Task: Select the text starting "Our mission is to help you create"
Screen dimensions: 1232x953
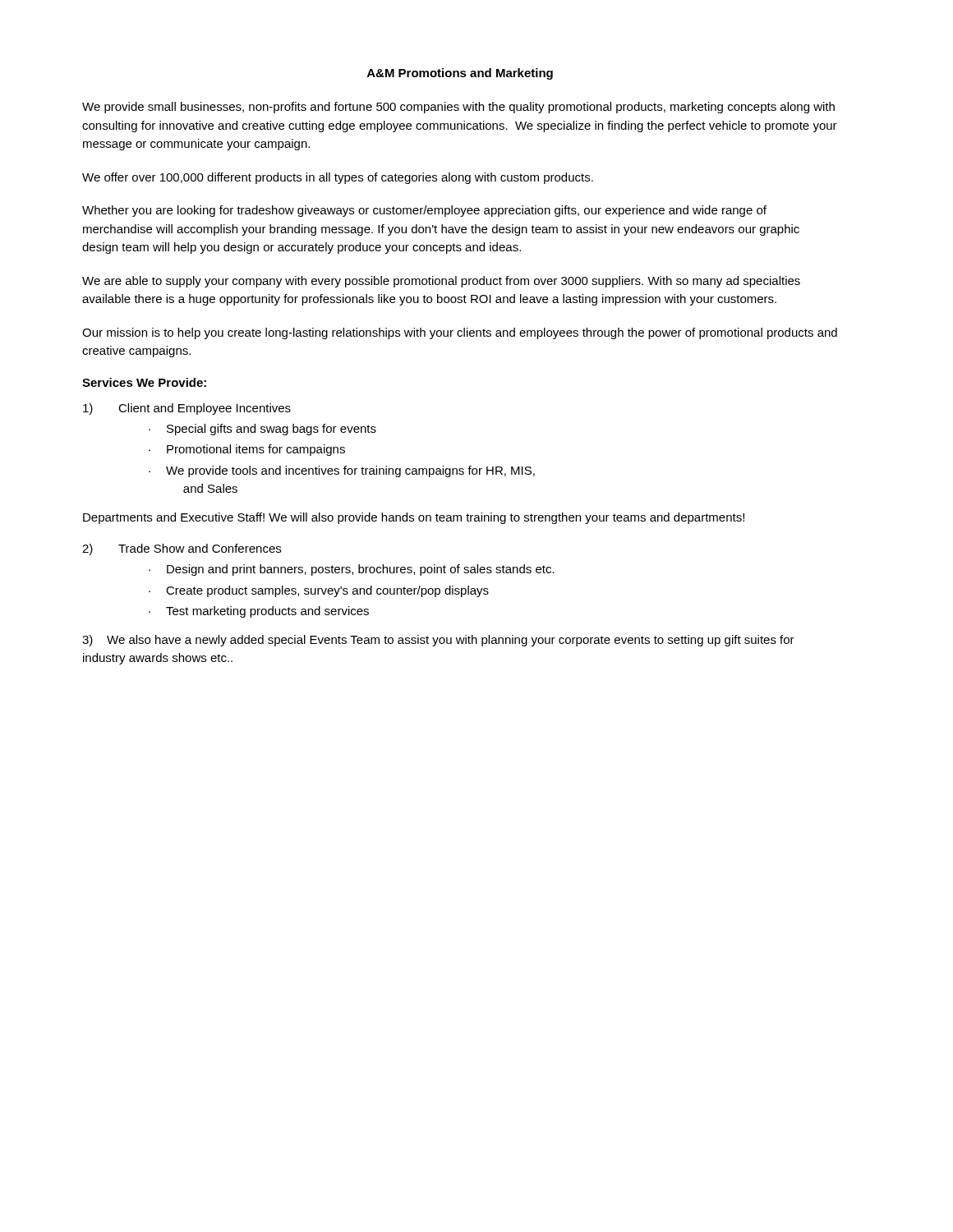Action: pyautogui.click(x=460, y=341)
